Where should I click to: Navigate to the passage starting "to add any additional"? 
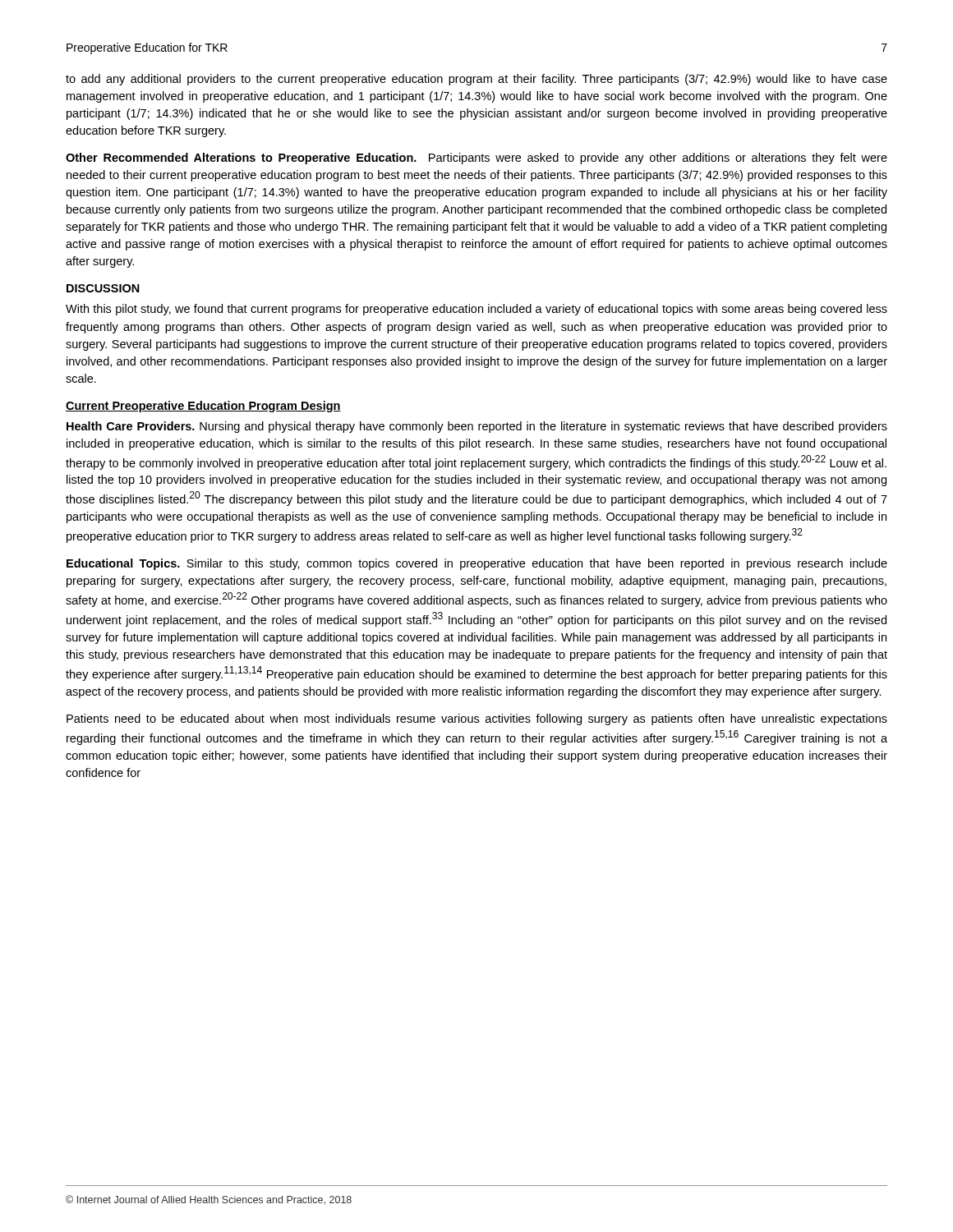pyautogui.click(x=476, y=105)
